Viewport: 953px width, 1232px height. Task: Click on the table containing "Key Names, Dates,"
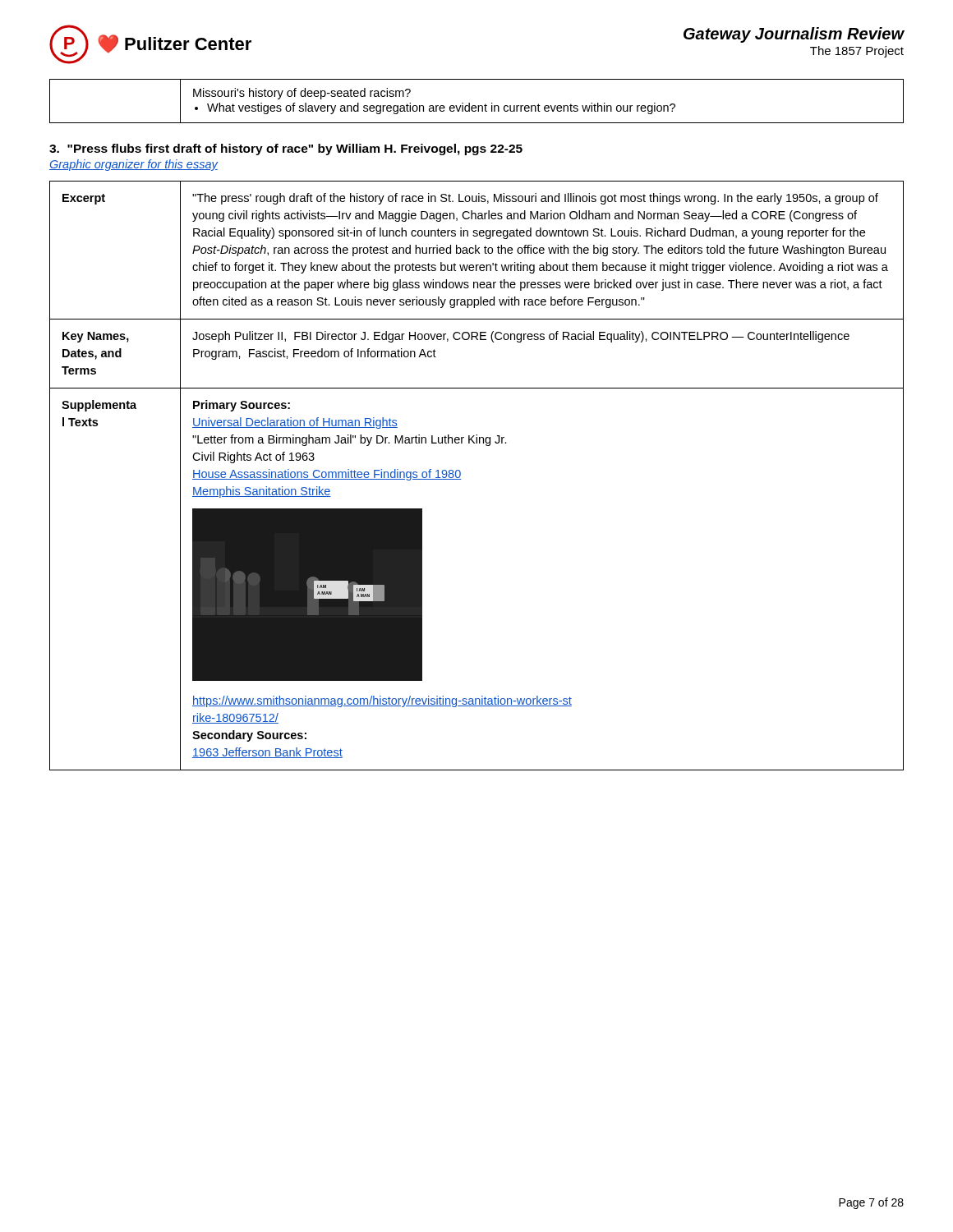476,476
